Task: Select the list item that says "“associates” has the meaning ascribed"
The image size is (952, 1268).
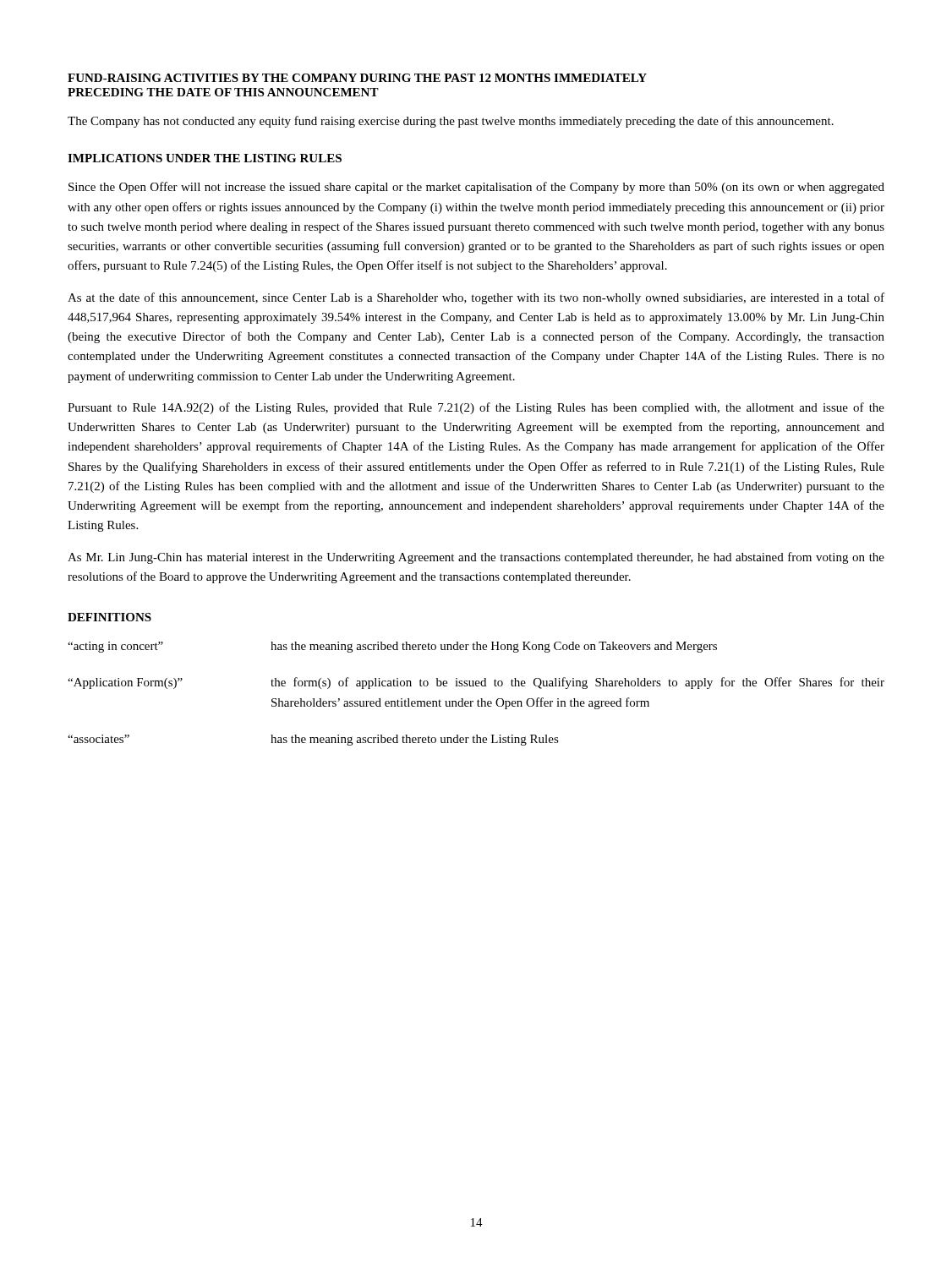Action: point(476,739)
